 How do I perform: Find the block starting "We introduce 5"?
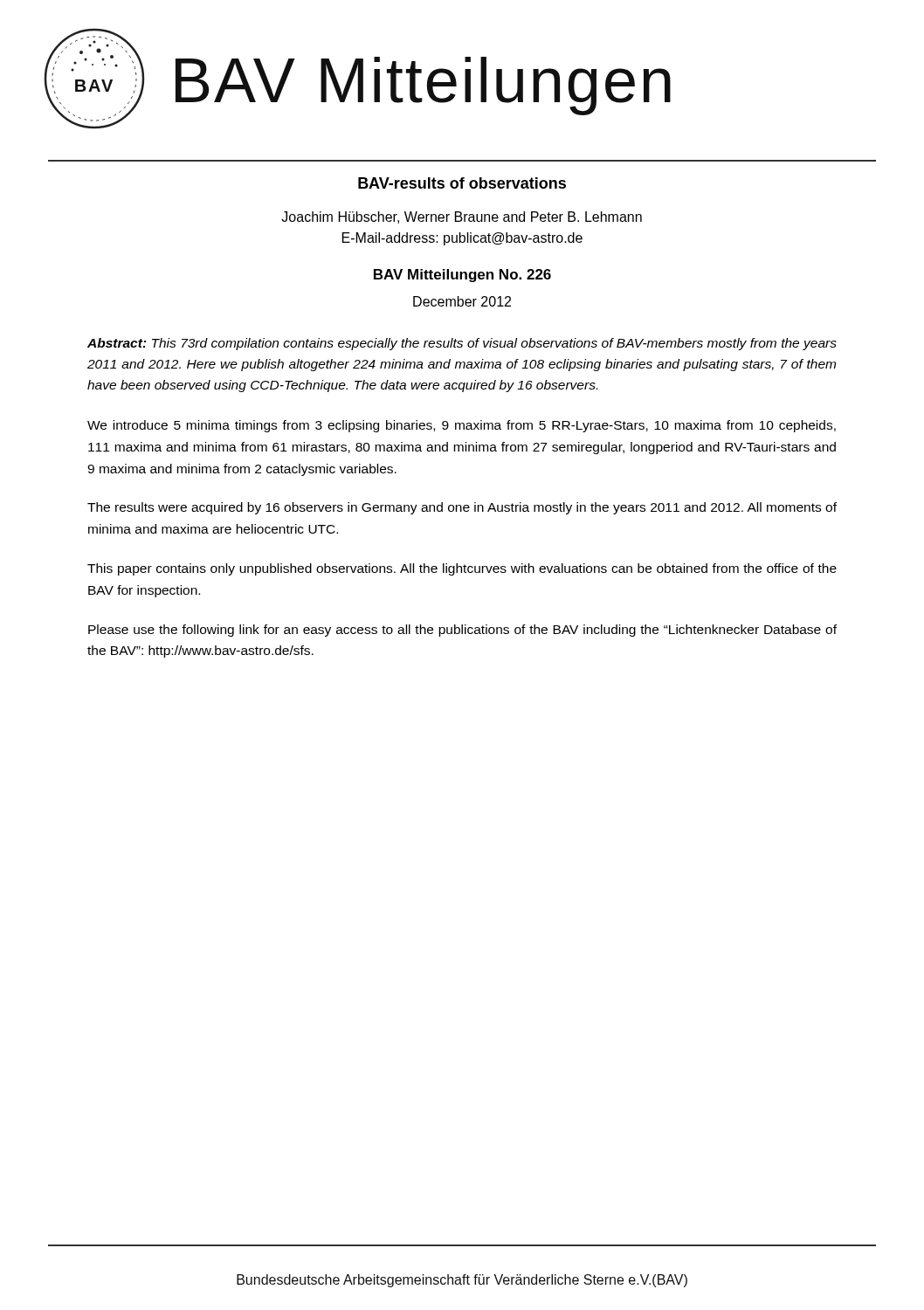pos(462,447)
